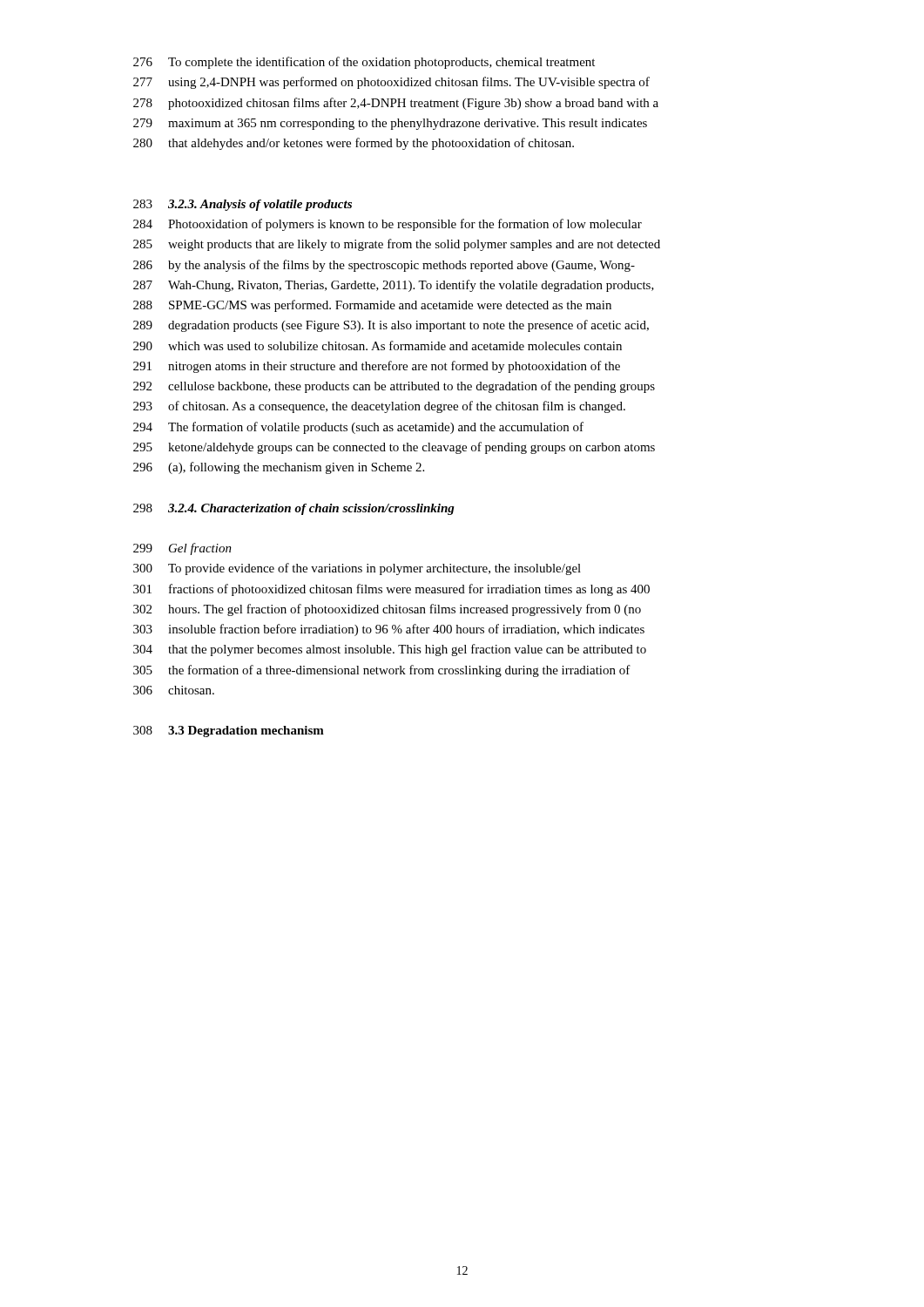924x1307 pixels.
Task: Find "308 3.3 Degradation mechanism" on this page
Action: [x=229, y=731]
